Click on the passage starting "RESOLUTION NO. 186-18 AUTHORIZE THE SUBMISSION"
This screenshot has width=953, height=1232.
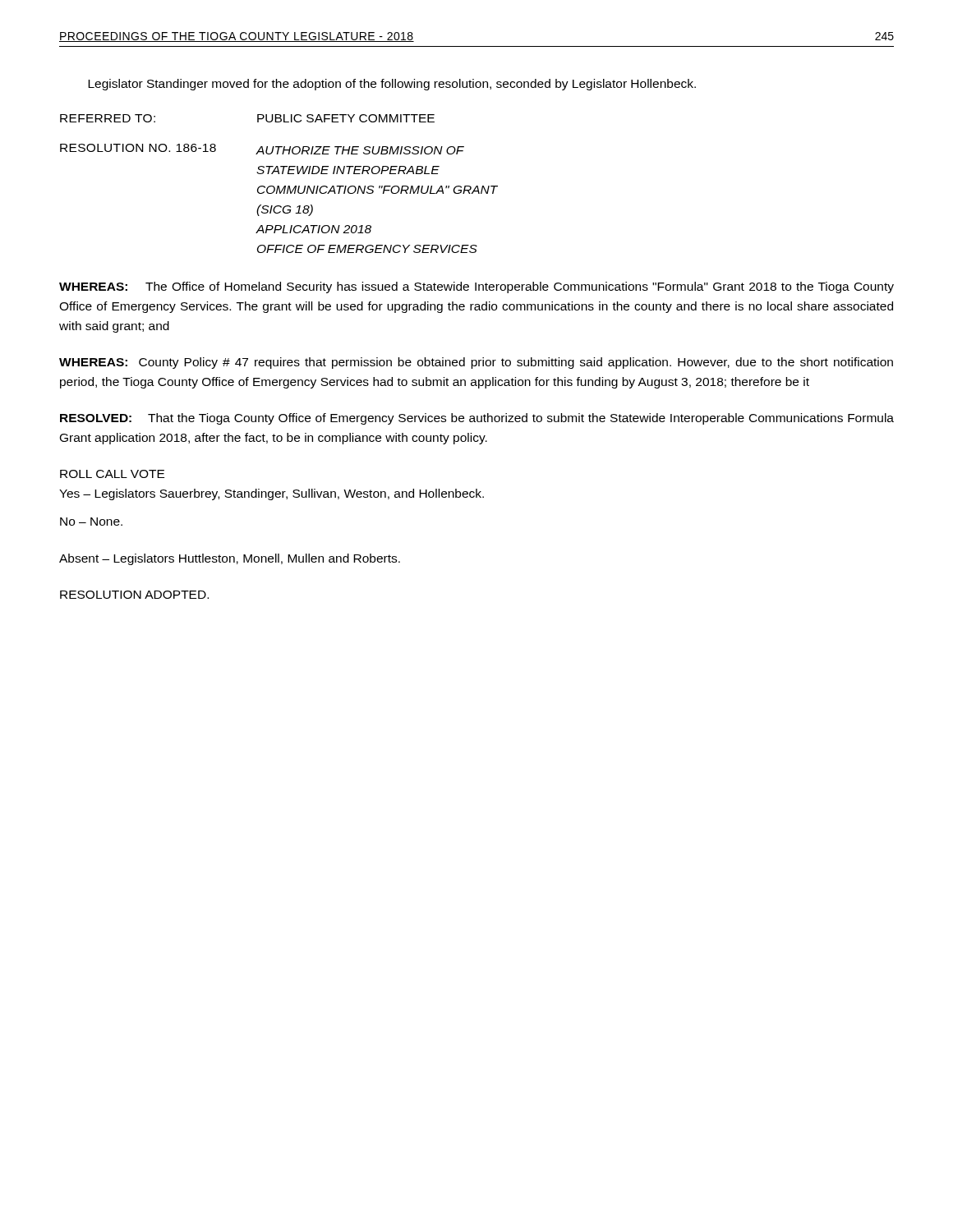pos(476,200)
